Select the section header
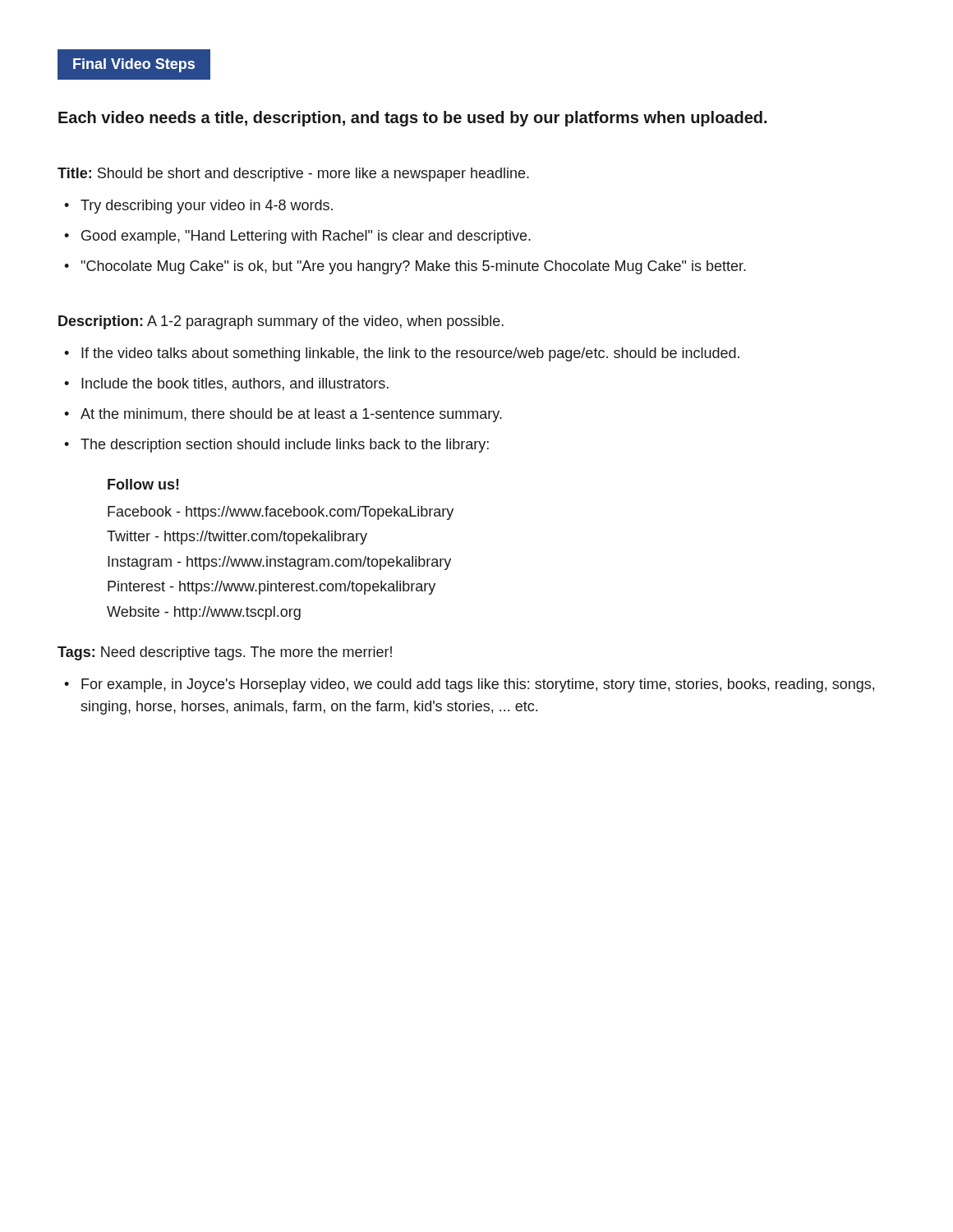 [x=134, y=64]
